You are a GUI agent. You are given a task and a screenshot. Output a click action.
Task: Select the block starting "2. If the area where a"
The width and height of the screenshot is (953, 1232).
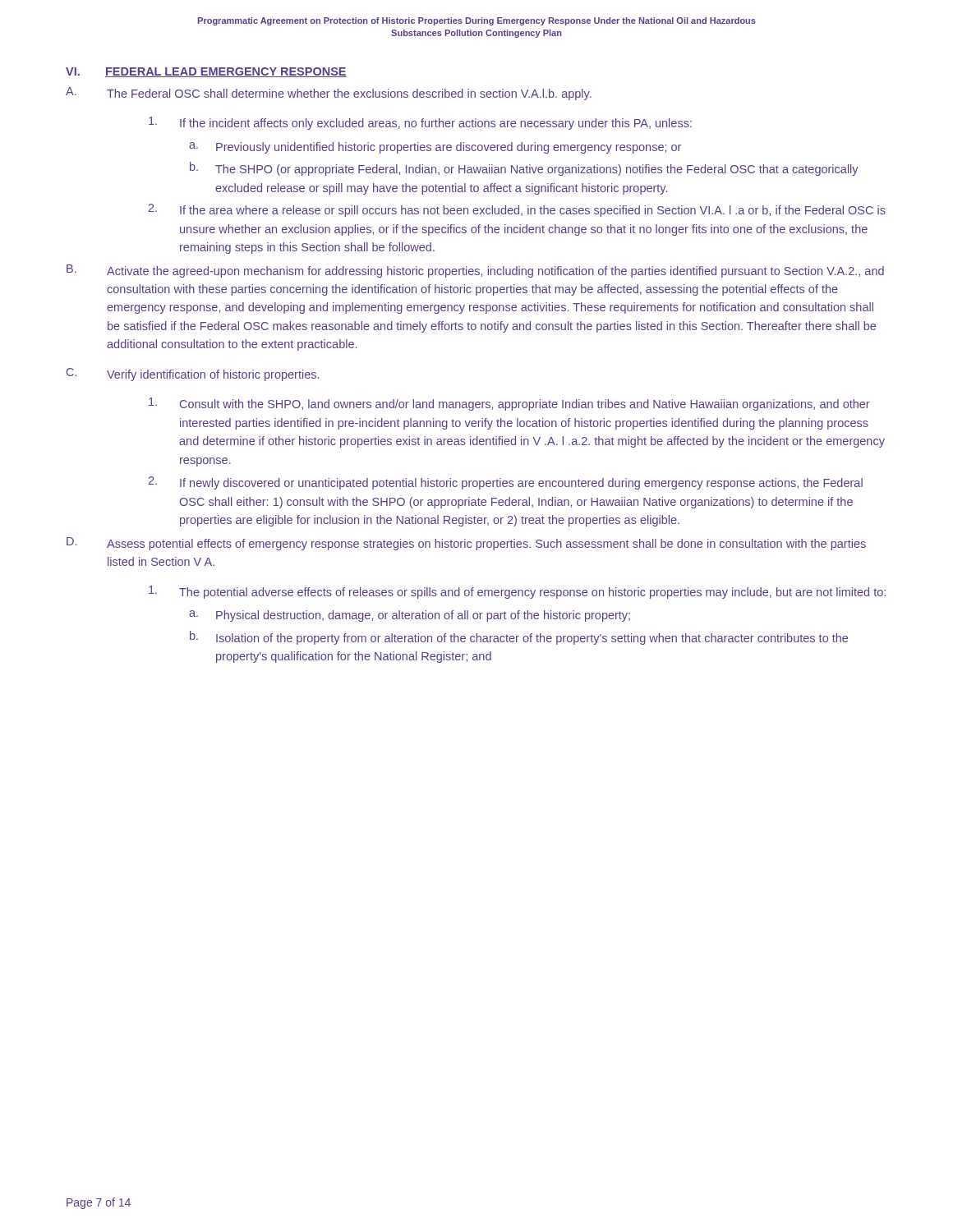pos(518,229)
